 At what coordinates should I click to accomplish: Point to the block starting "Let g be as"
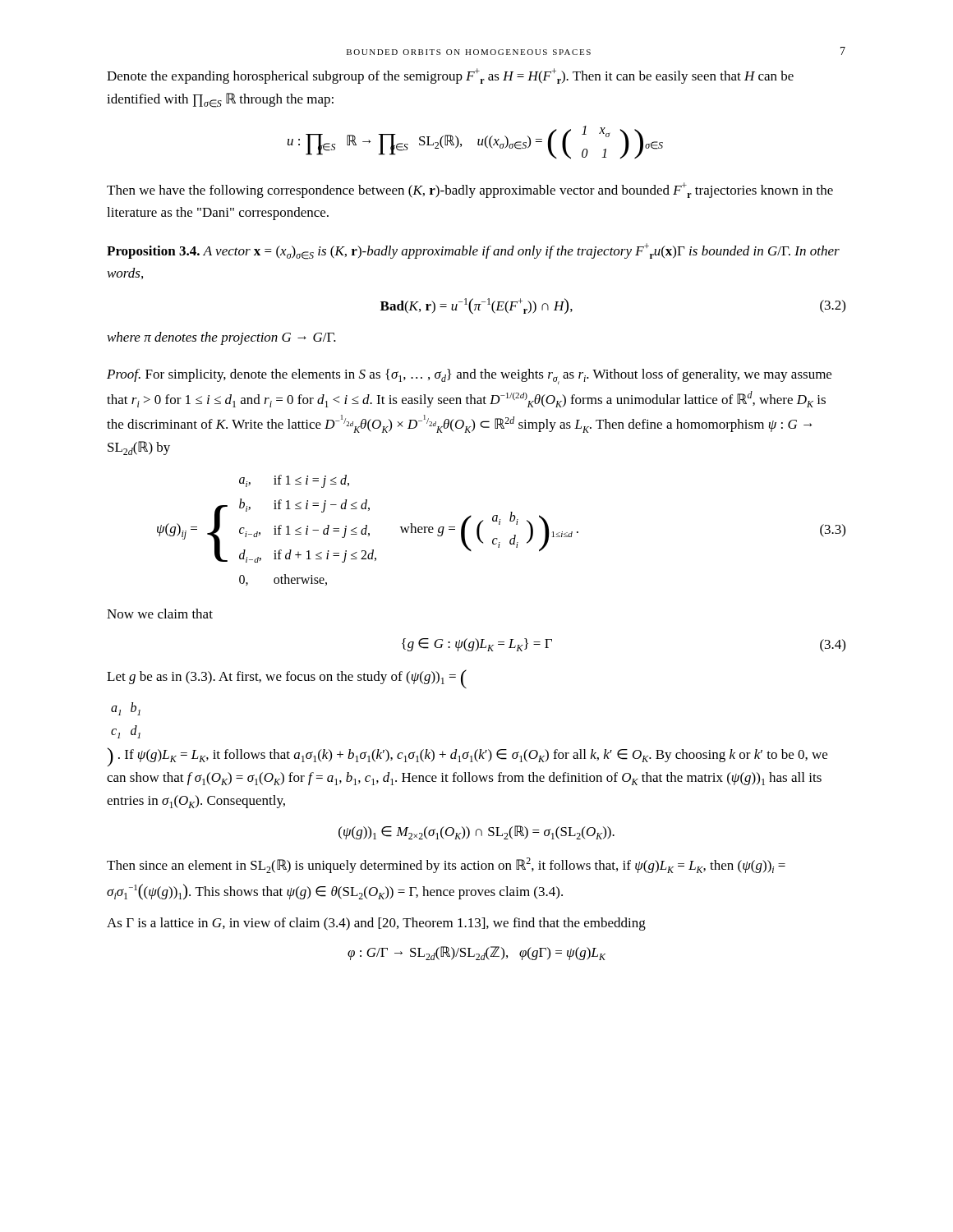click(476, 738)
